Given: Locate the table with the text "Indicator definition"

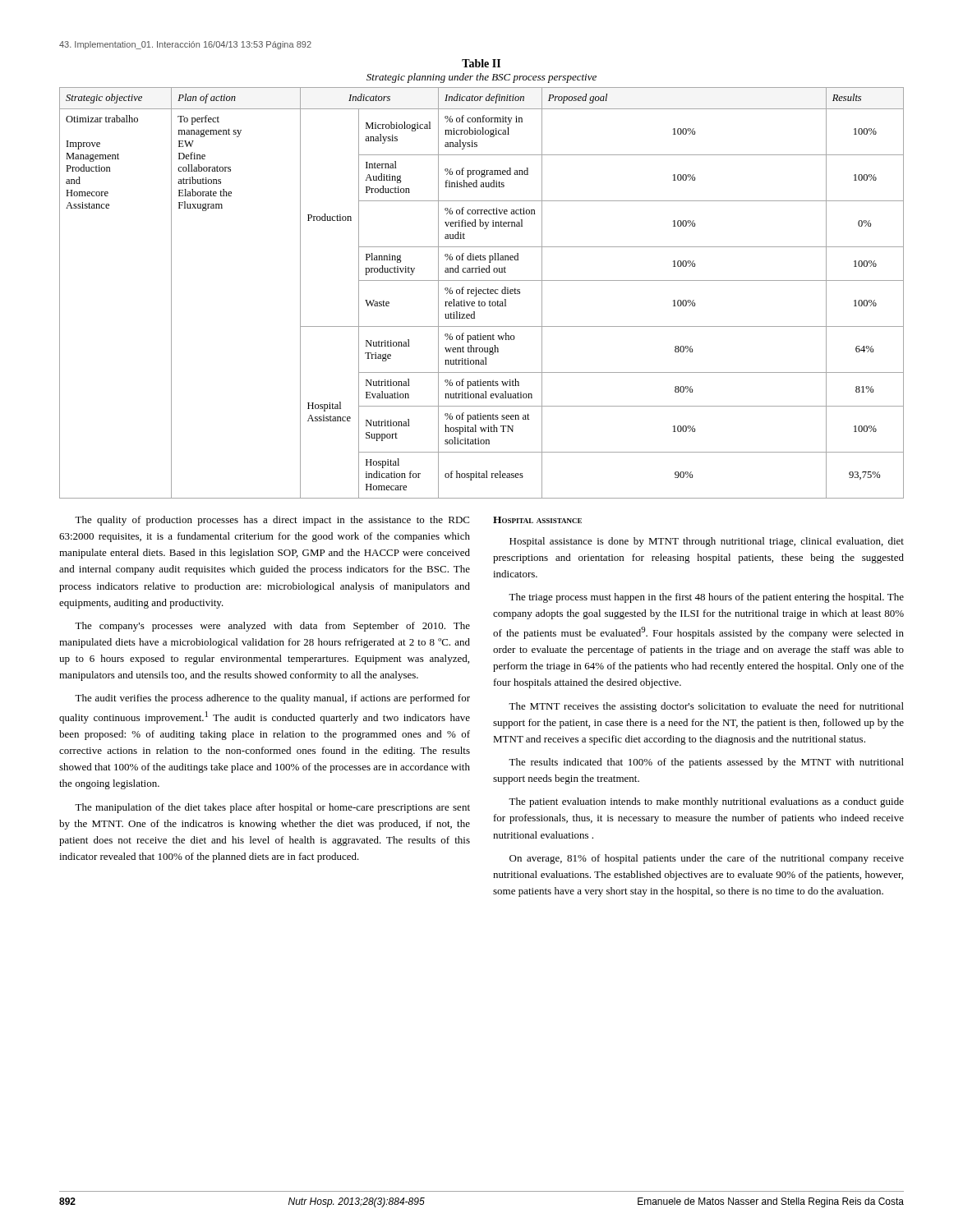Looking at the screenshot, I should [x=482, y=278].
